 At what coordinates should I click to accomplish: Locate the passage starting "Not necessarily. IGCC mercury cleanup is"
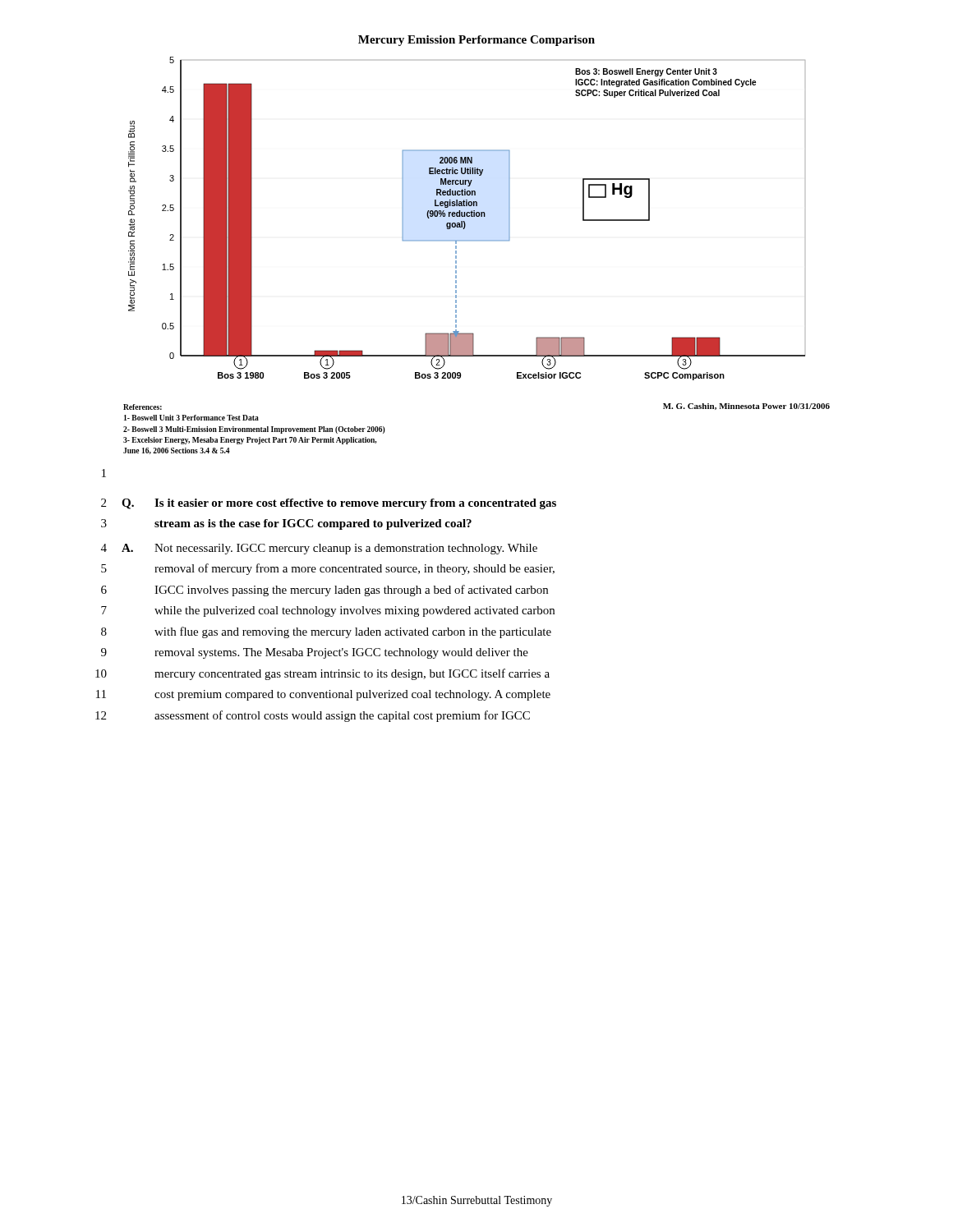[346, 548]
